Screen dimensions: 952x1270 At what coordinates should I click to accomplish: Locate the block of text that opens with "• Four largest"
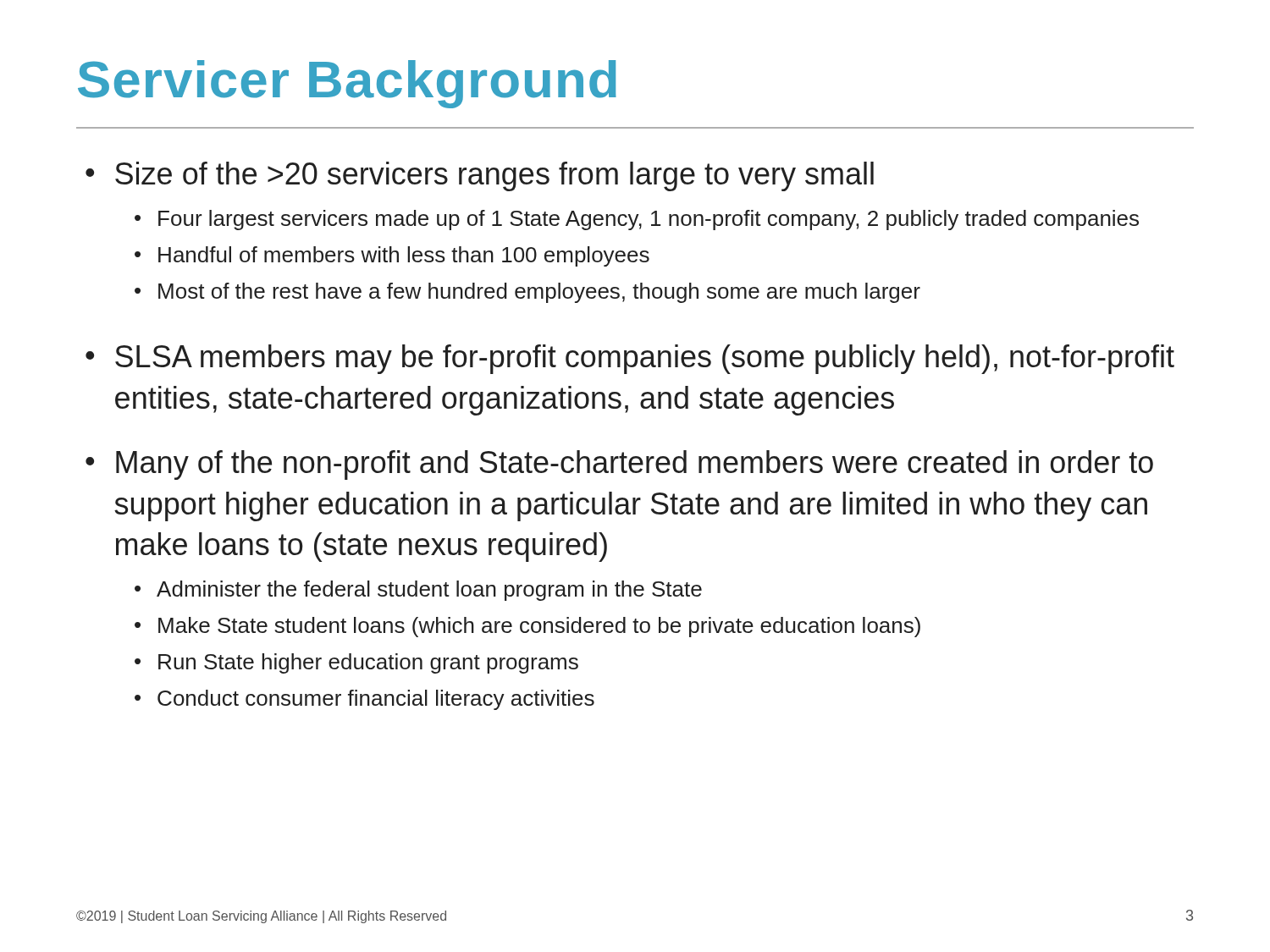tap(637, 219)
